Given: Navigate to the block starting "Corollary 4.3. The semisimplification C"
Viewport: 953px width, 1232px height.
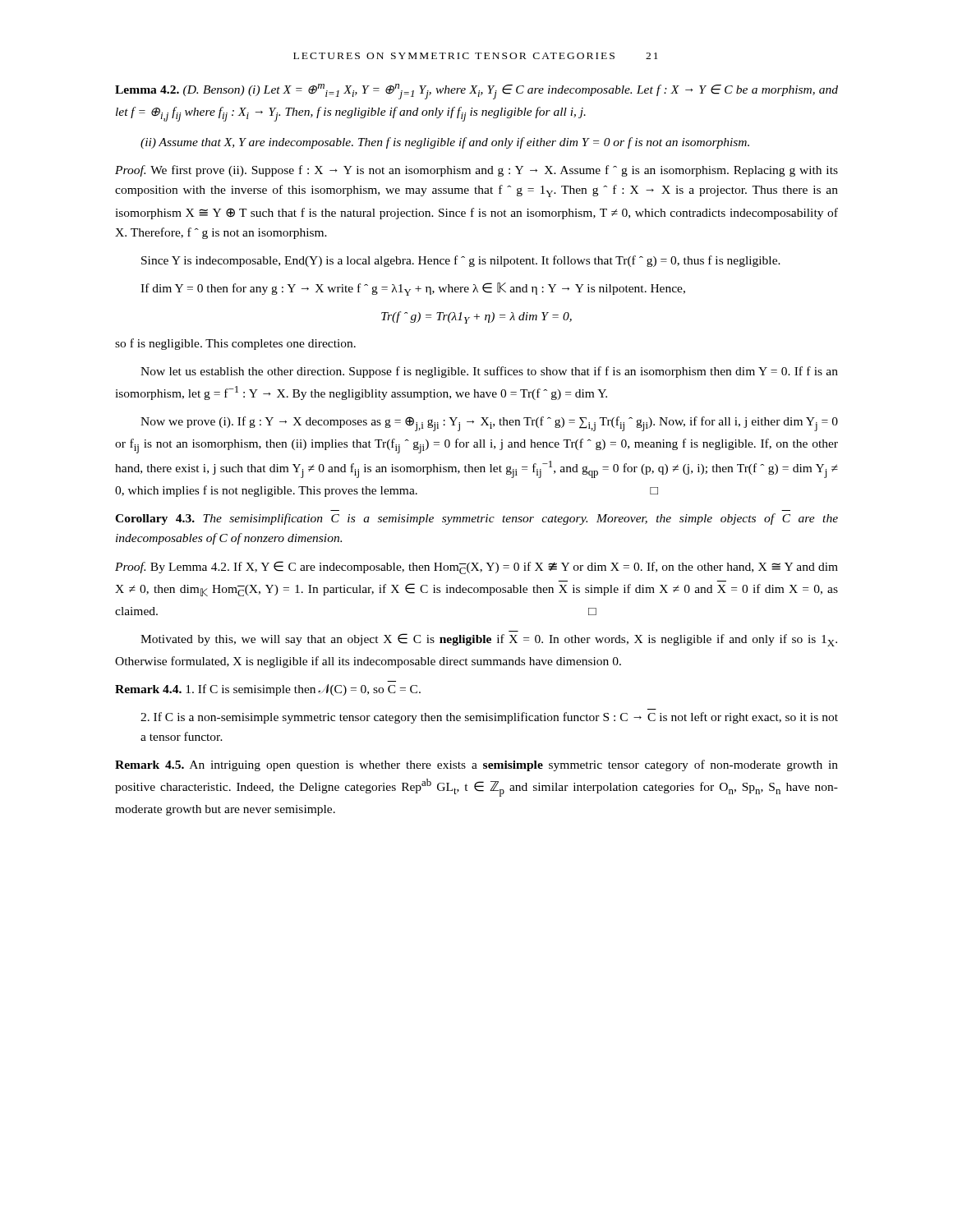Looking at the screenshot, I should (x=476, y=528).
